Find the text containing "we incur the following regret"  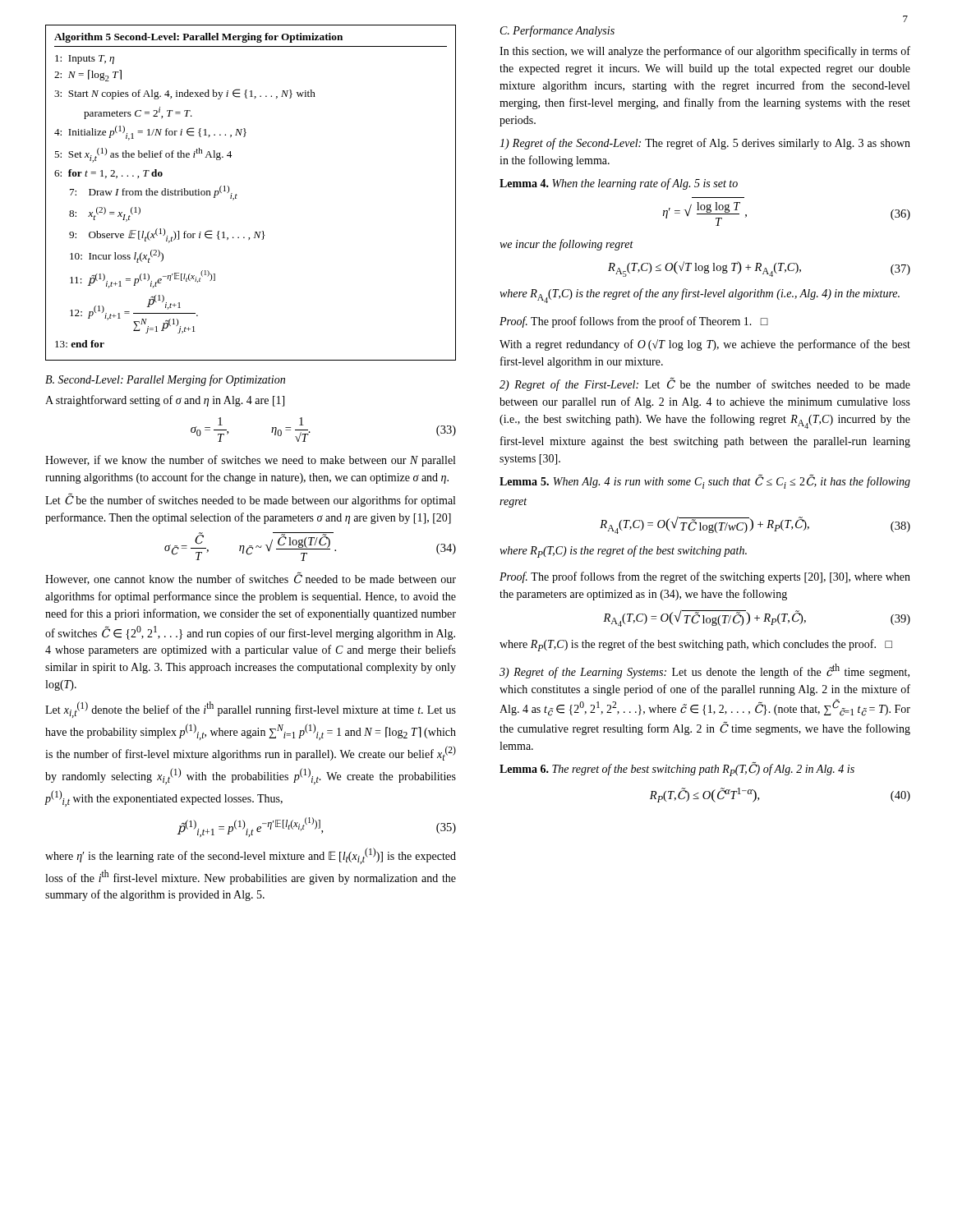pyautogui.click(x=566, y=244)
